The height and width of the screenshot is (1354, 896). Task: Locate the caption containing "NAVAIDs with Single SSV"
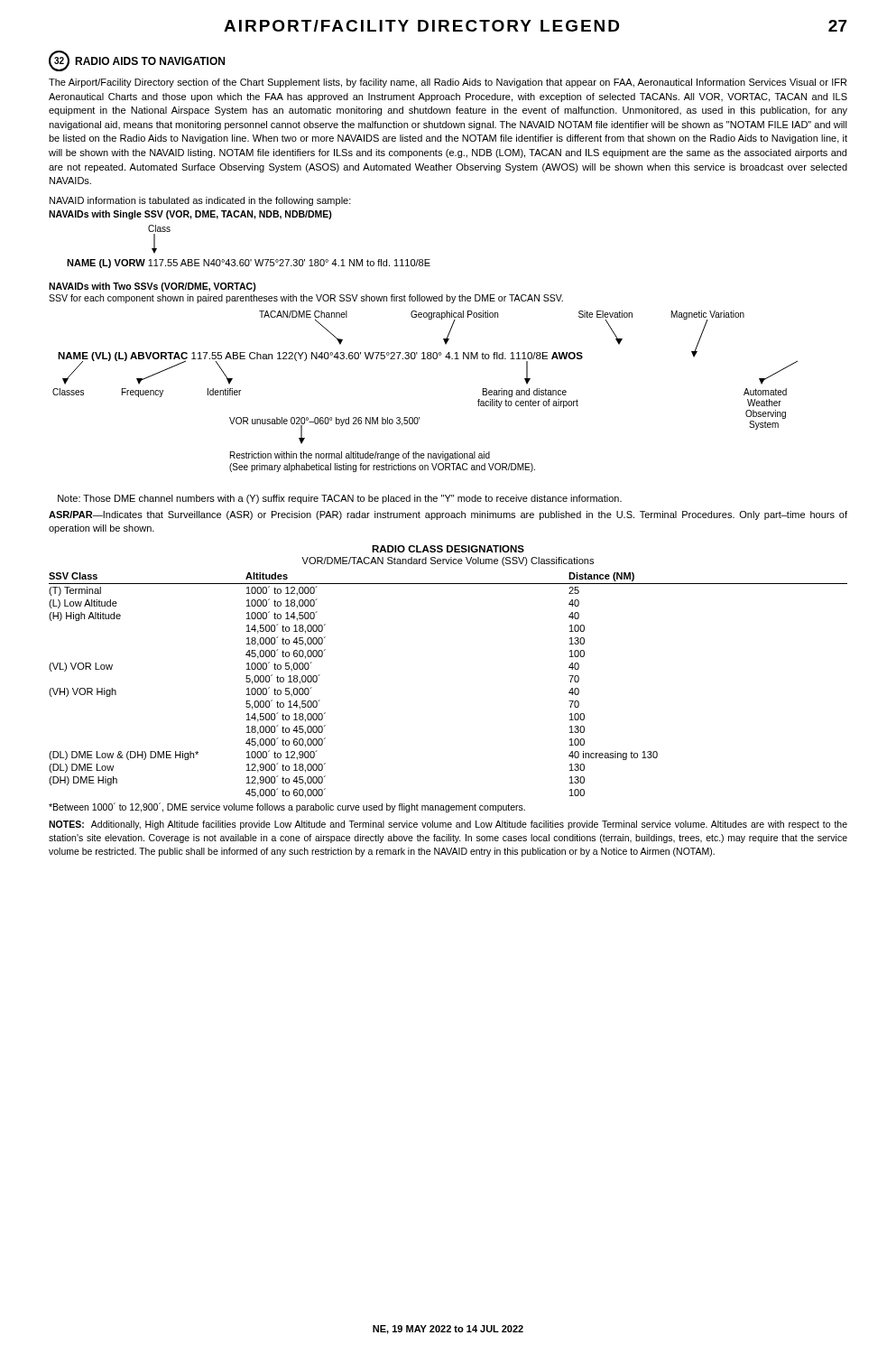coord(190,214)
